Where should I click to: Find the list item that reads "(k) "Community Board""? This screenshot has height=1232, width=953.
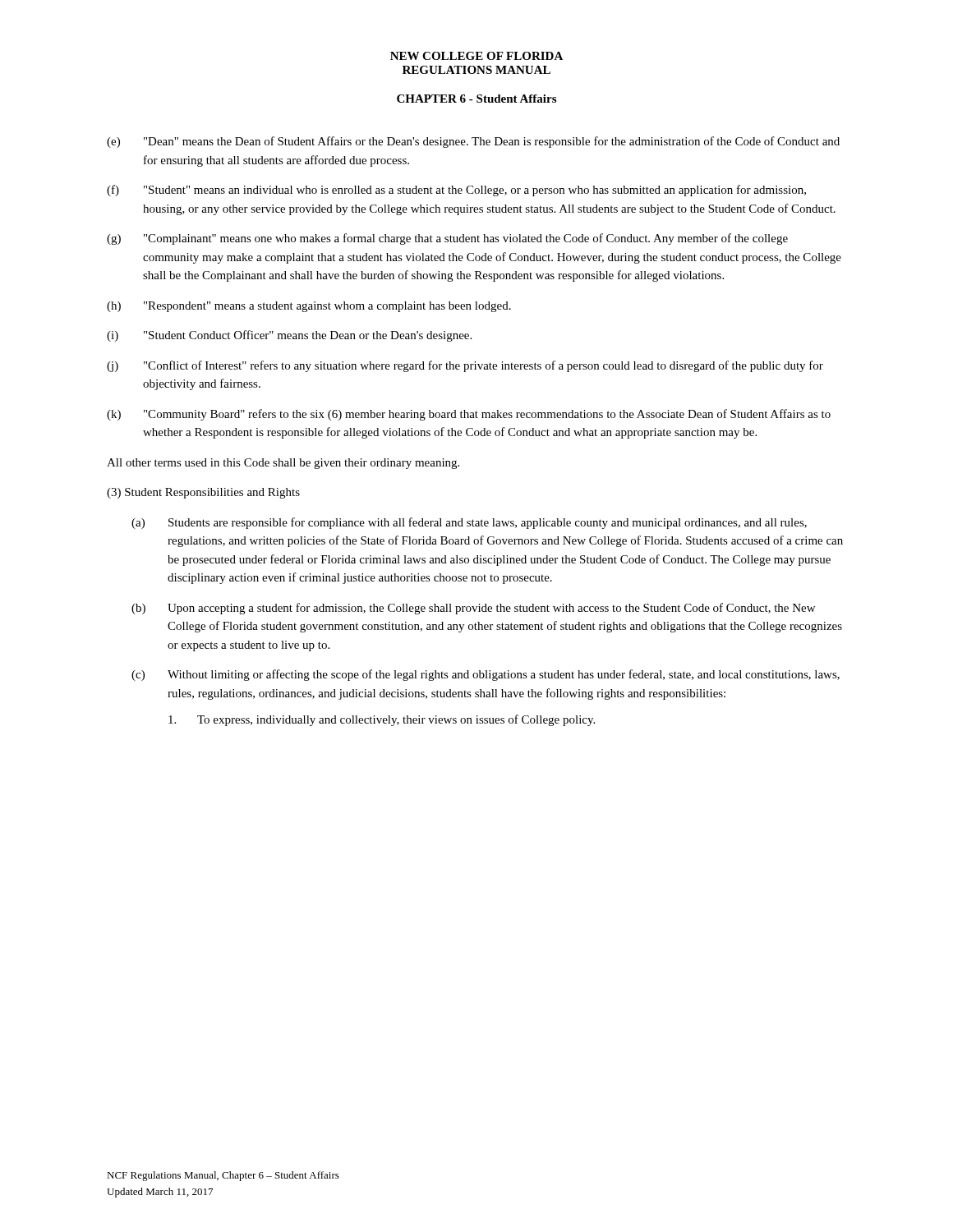coord(476,423)
